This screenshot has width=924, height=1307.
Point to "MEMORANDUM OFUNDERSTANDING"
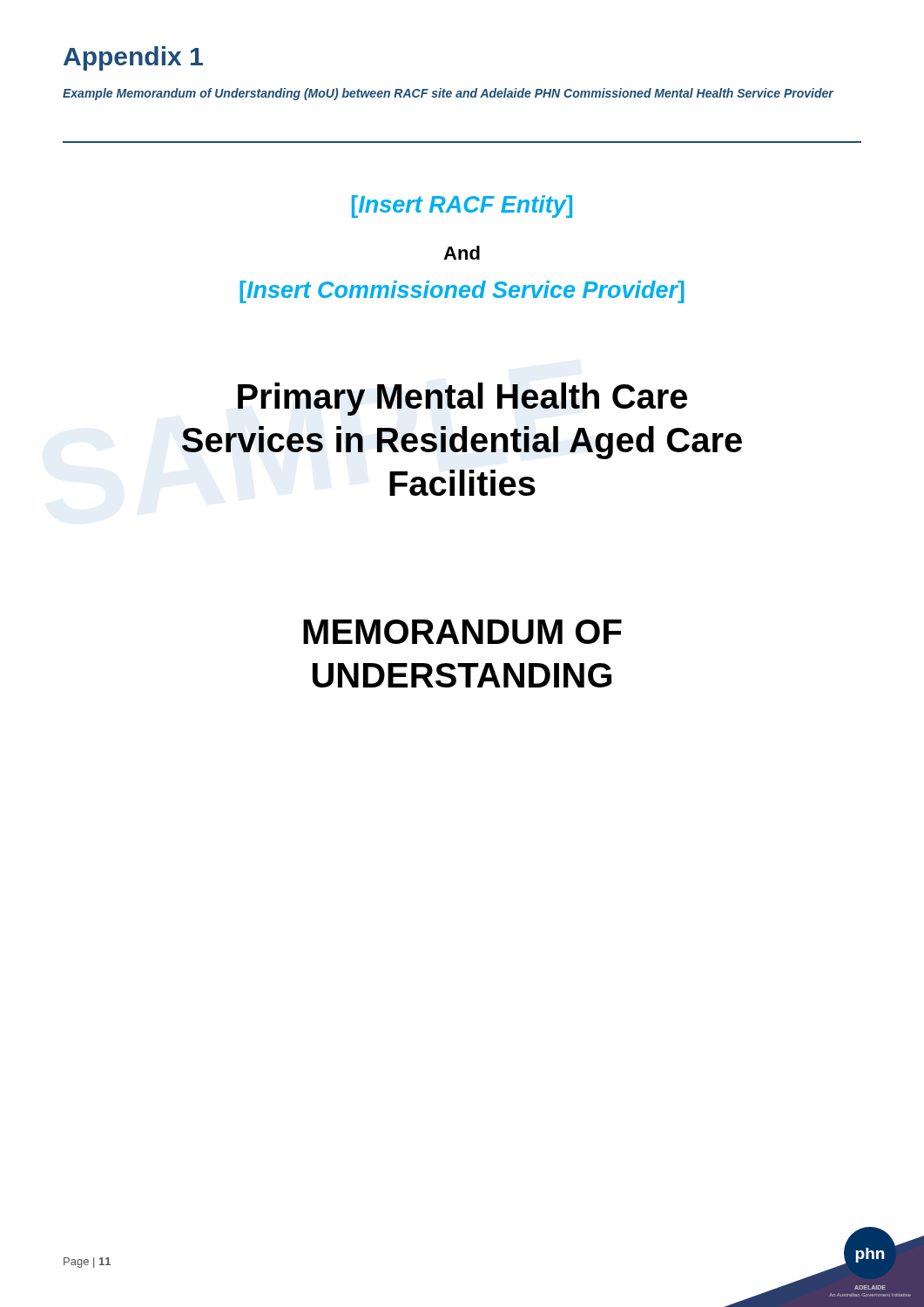pos(462,654)
